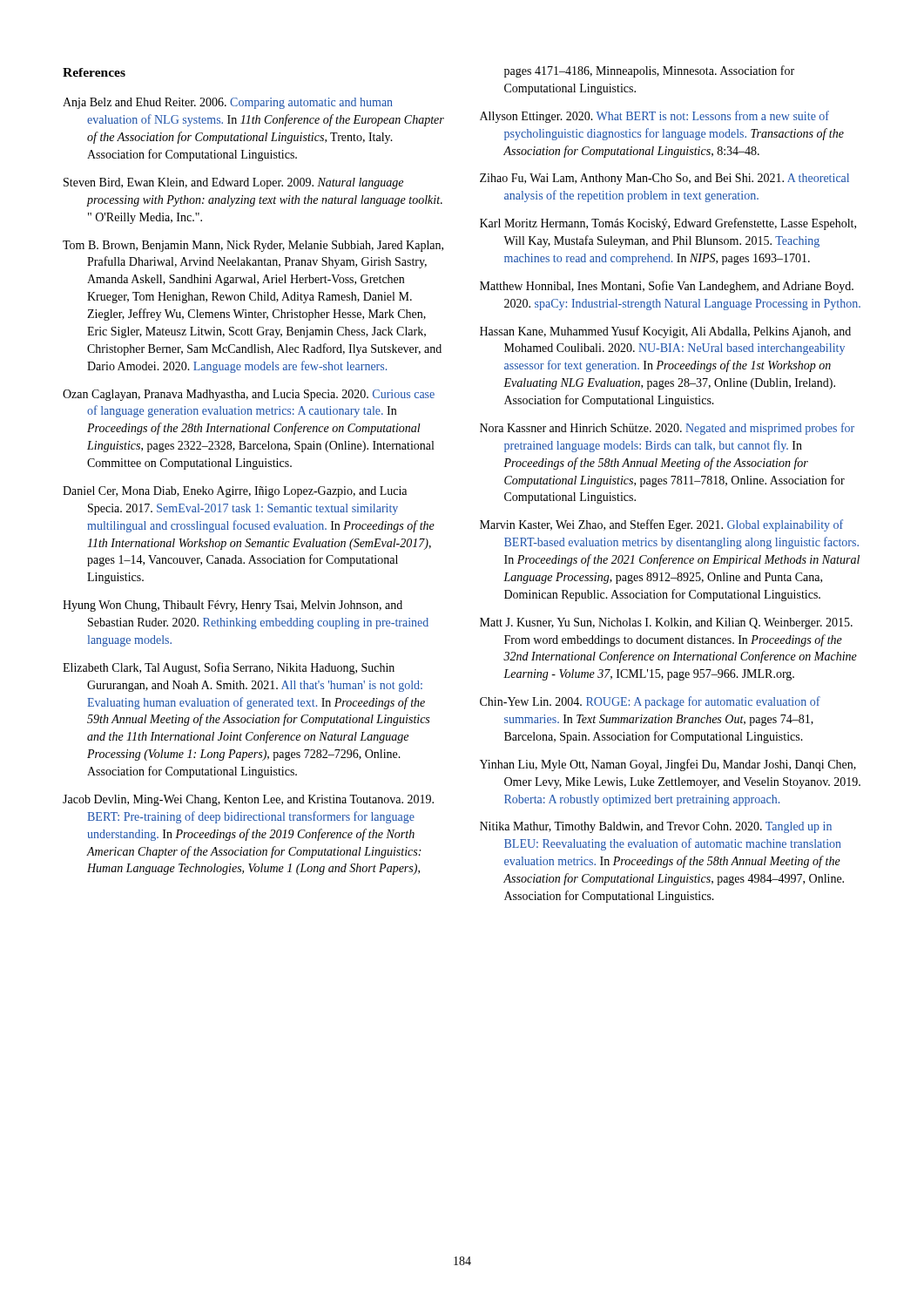Viewport: 924px width, 1307px height.
Task: Select the block starting "Hyung Won Chung, Thibault Févry,"
Action: (x=246, y=623)
